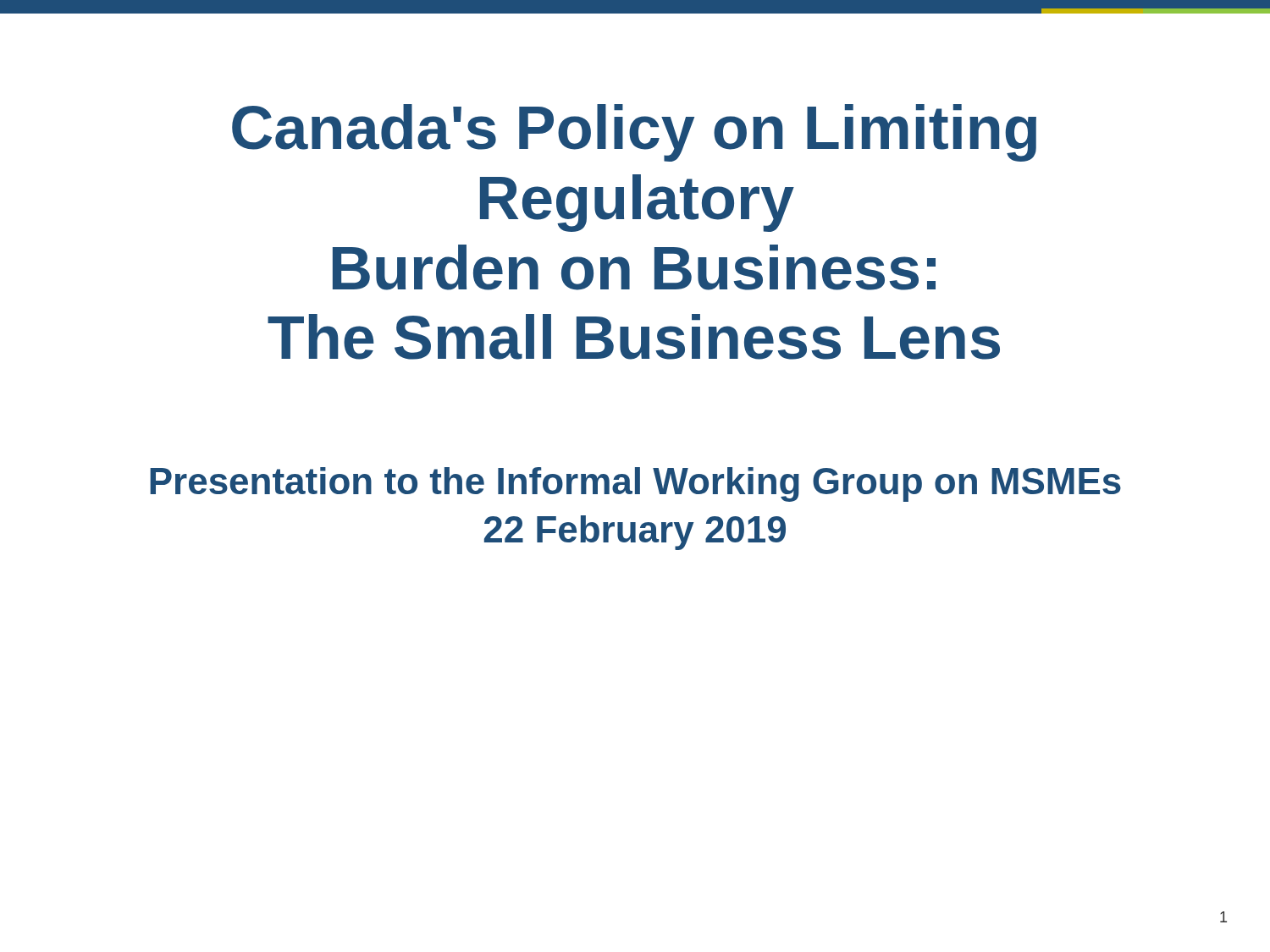The image size is (1270, 952).
Task: Find the text block that says "Presentation to the"
Action: click(x=635, y=505)
